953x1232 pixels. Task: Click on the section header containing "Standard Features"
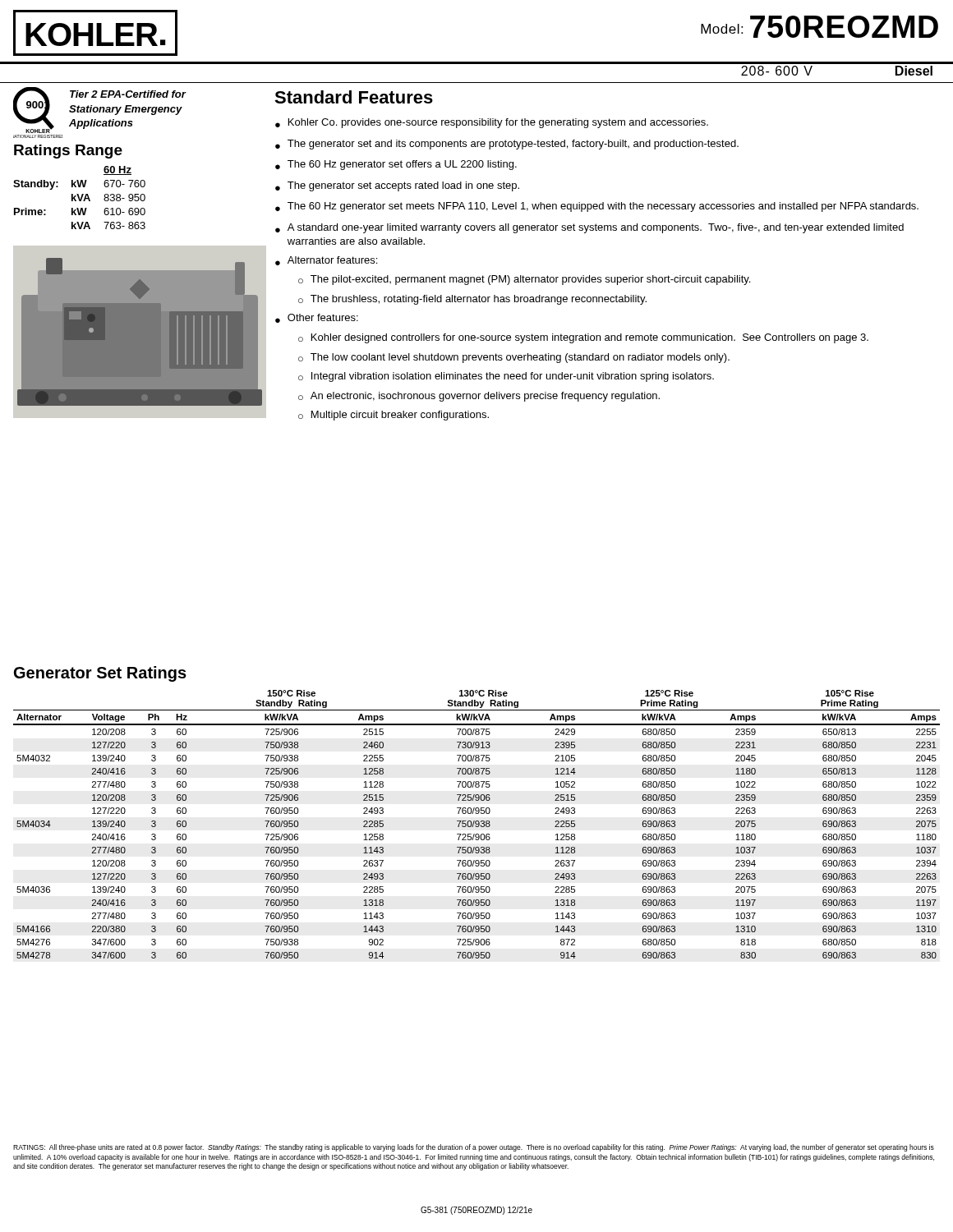tap(354, 97)
